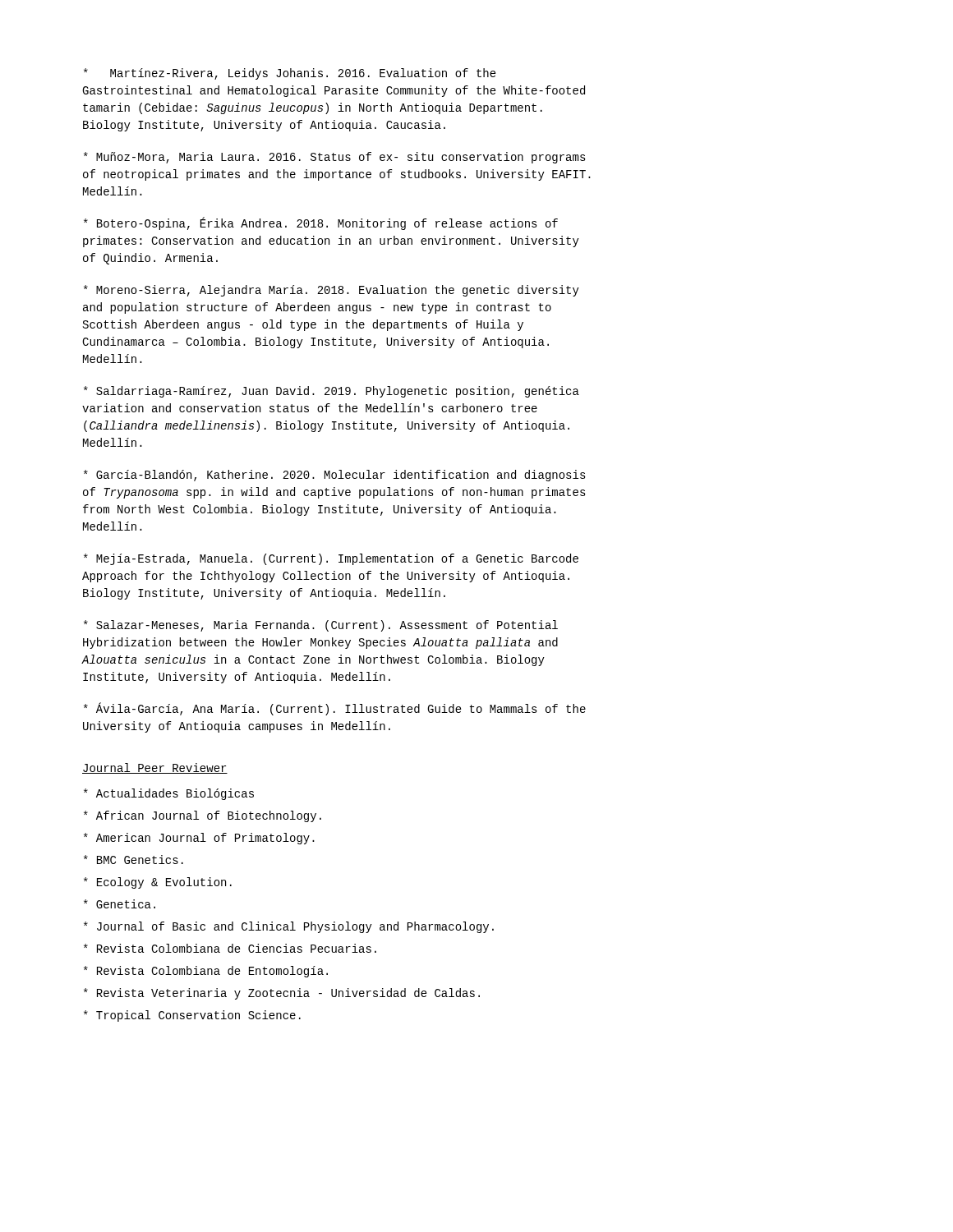Click where it says "Revista Colombiana de Entomología."
Image resolution: width=953 pixels, height=1232 pixels.
coord(206,972)
